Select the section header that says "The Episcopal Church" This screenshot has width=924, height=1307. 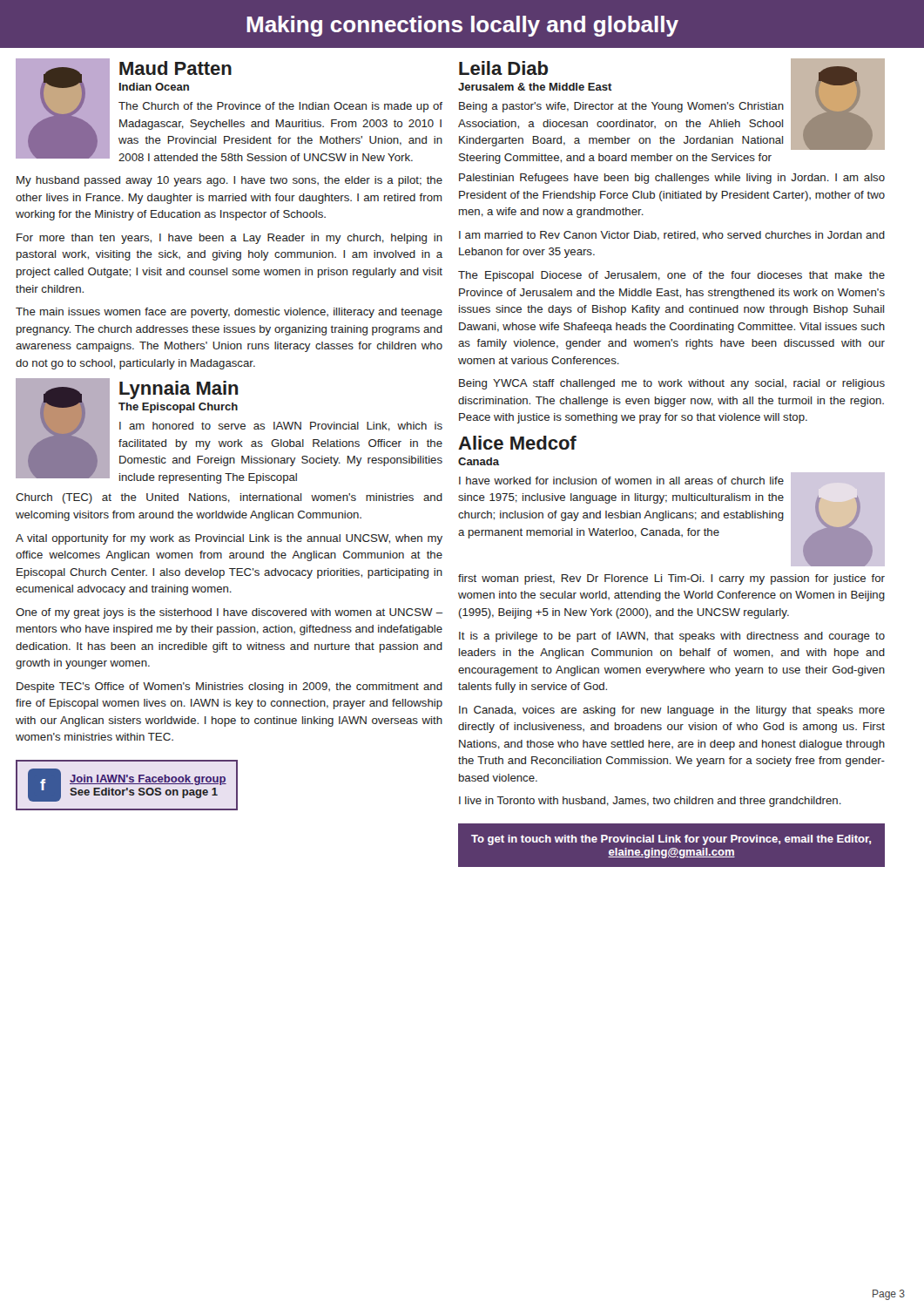click(x=178, y=407)
